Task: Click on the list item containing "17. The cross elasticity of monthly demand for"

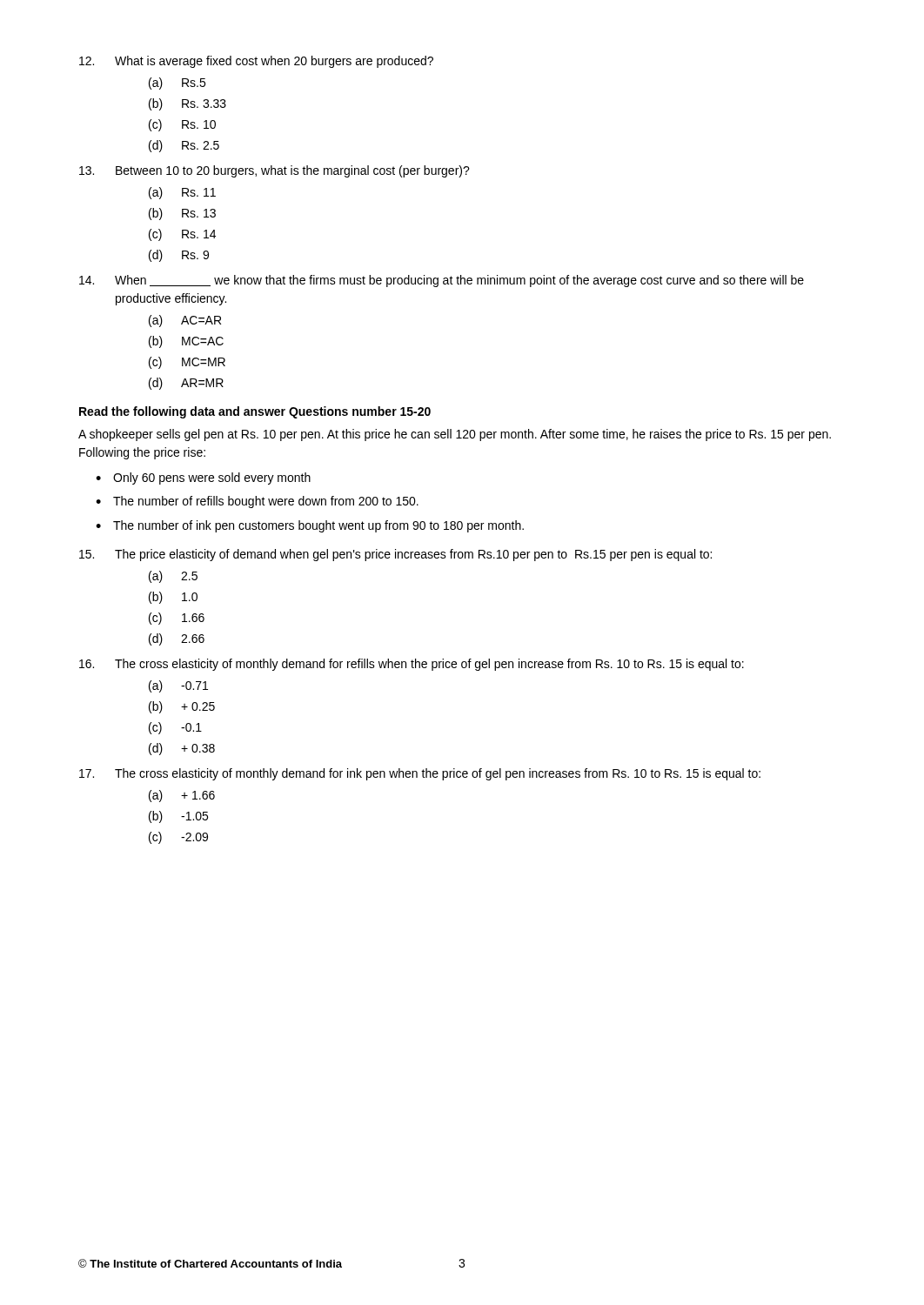Action: pos(462,774)
